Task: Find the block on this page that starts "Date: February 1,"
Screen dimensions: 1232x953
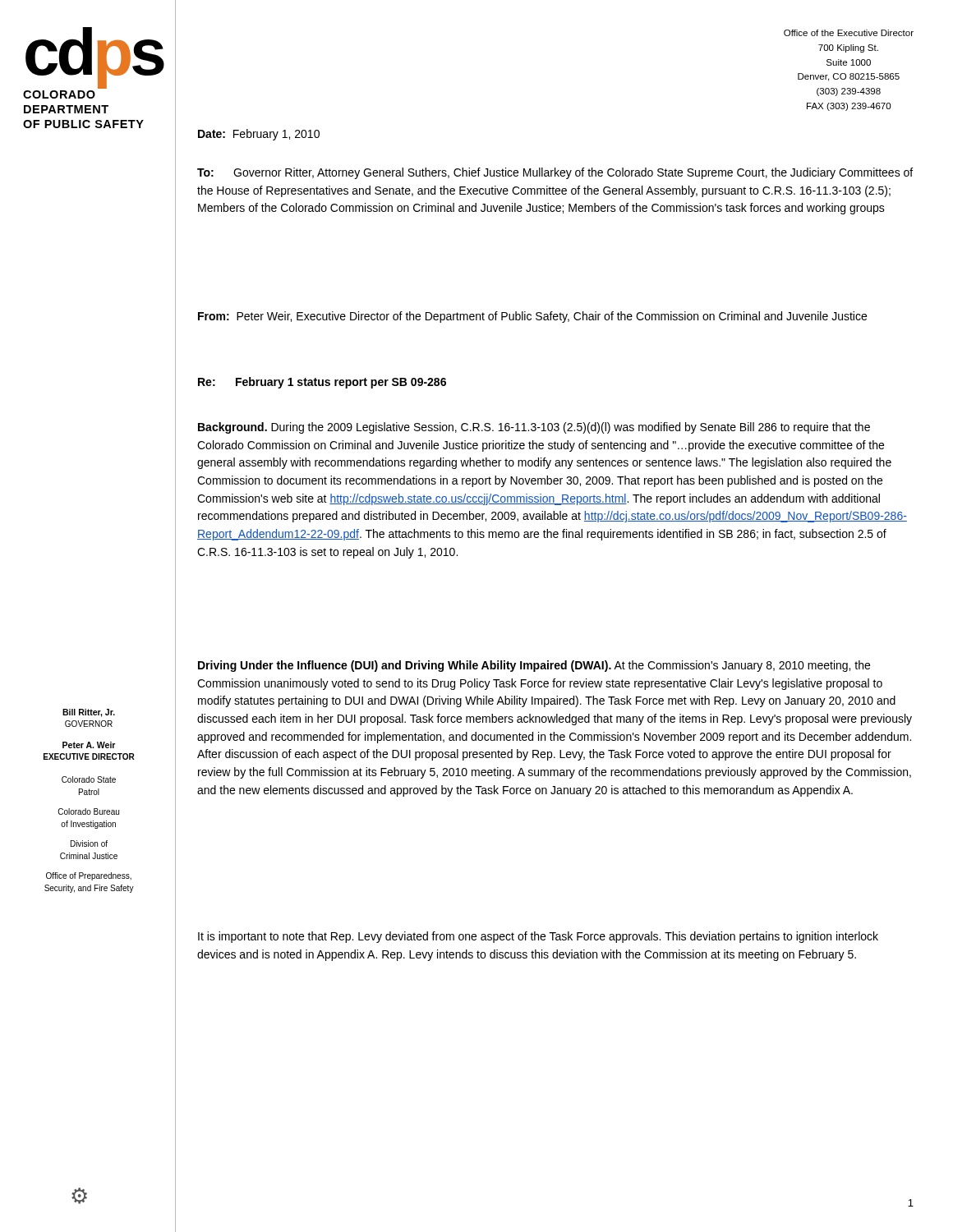Action: click(259, 134)
